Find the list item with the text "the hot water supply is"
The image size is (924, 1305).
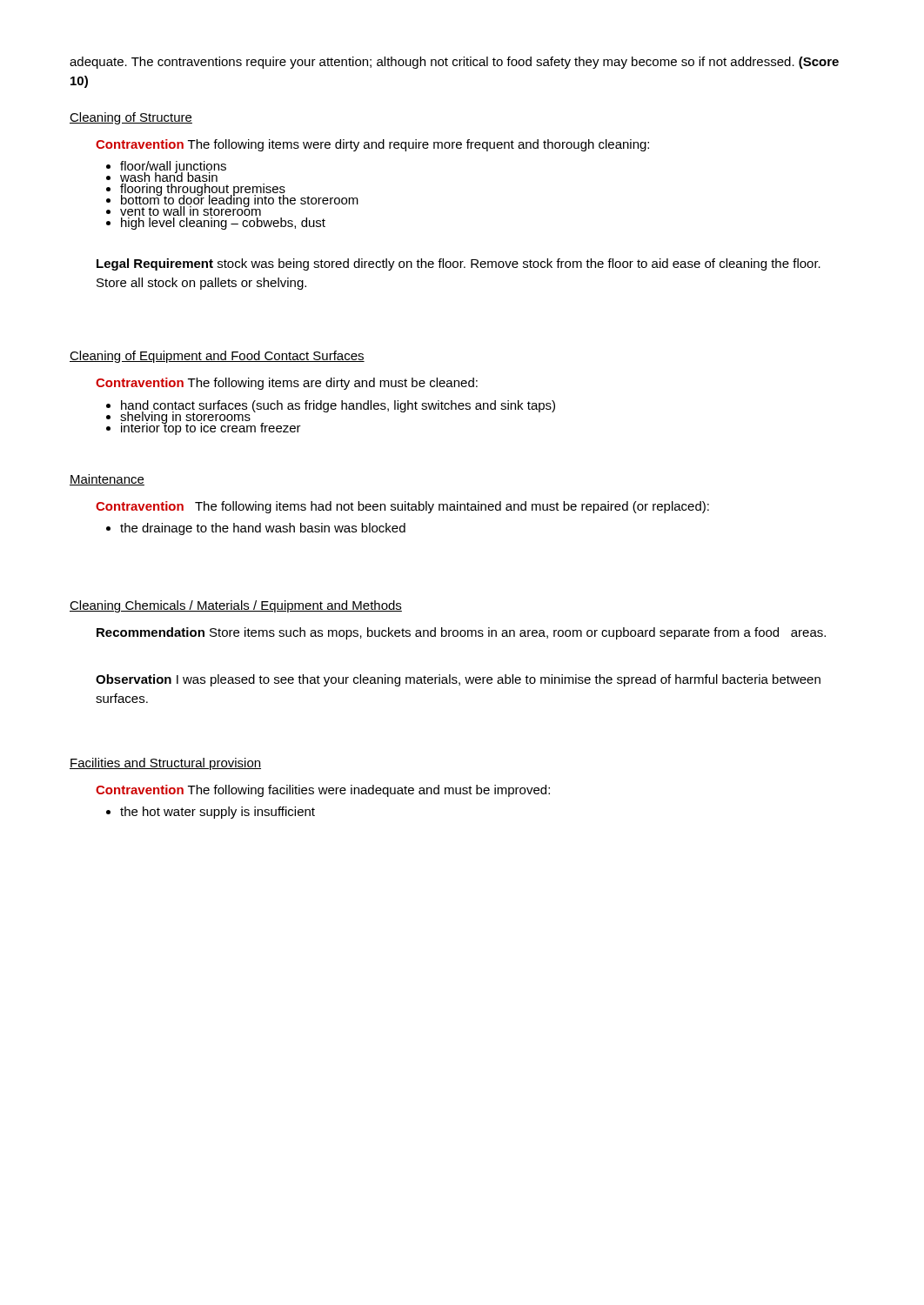pos(211,813)
